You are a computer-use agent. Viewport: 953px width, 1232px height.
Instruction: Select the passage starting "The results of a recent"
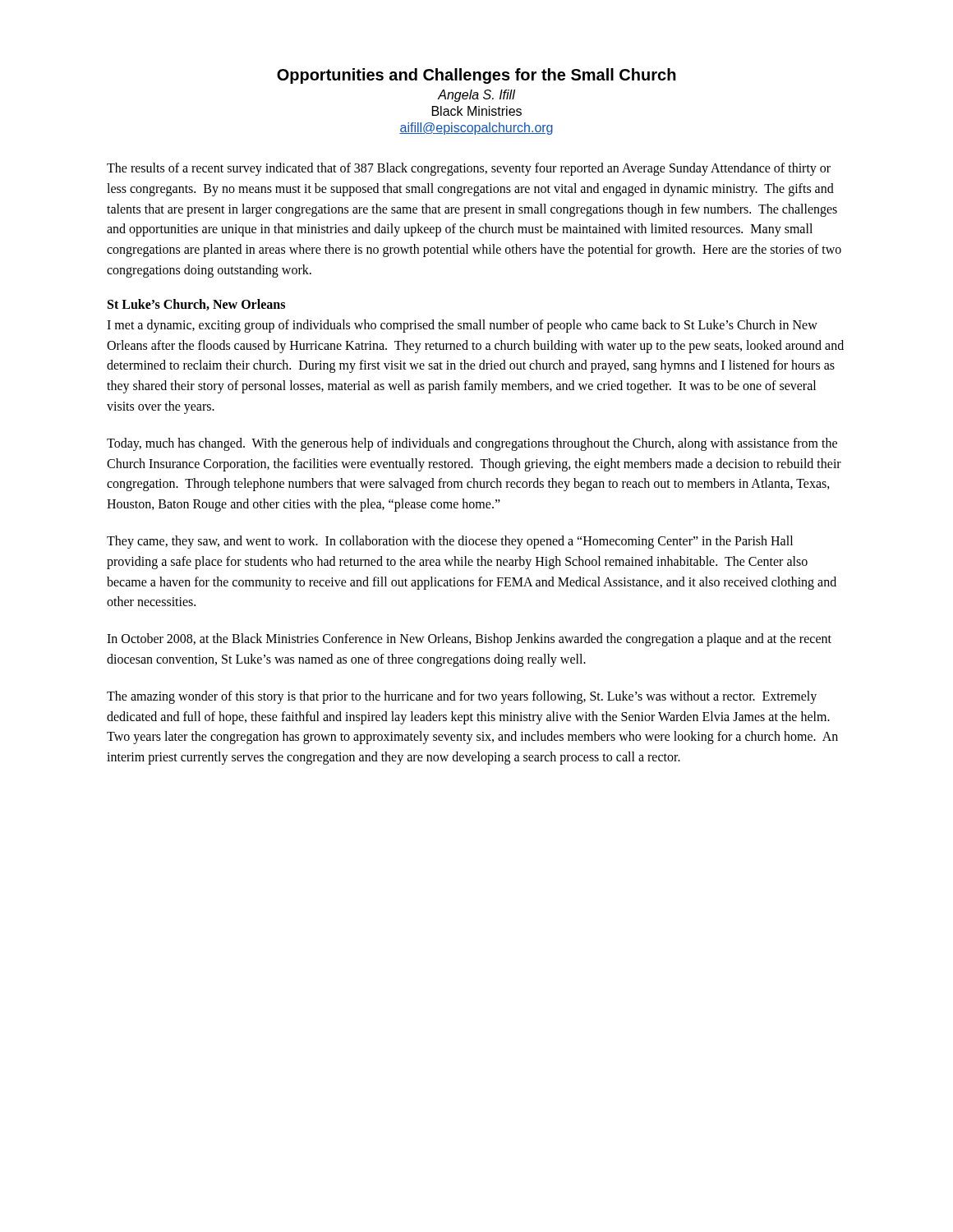[474, 219]
